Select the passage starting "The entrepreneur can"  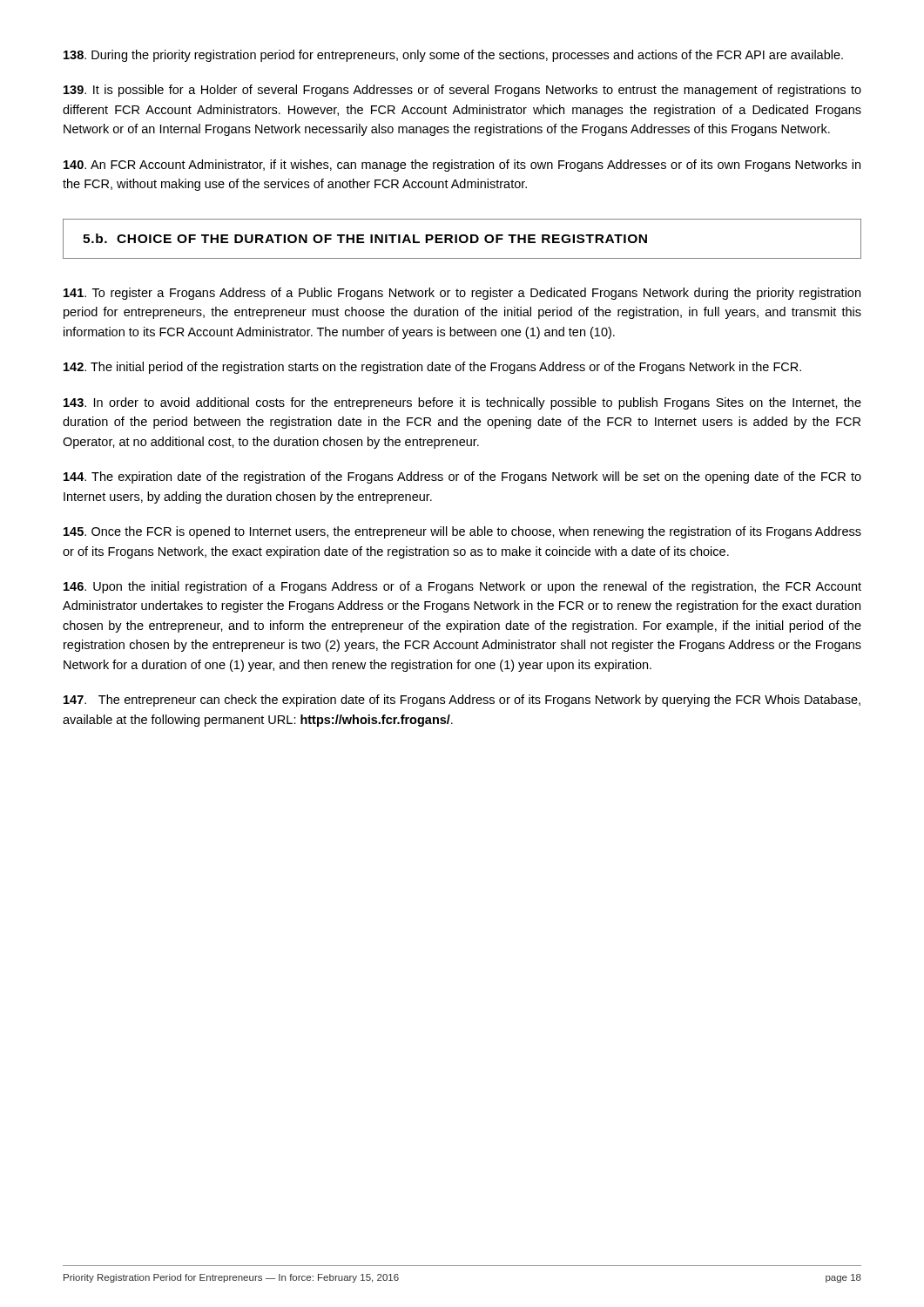coord(462,710)
